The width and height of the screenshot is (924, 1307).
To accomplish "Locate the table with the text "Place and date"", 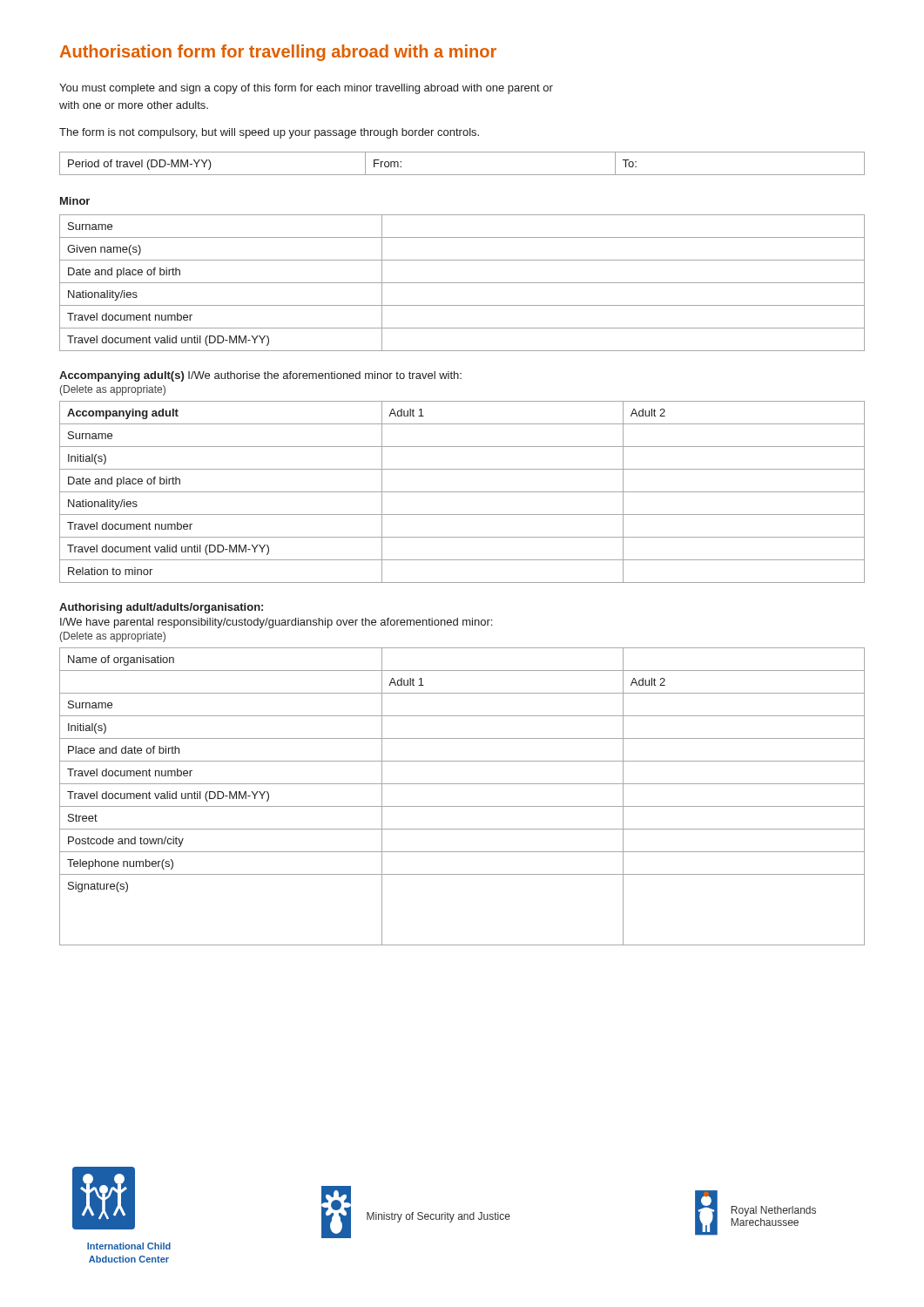I will (x=462, y=796).
